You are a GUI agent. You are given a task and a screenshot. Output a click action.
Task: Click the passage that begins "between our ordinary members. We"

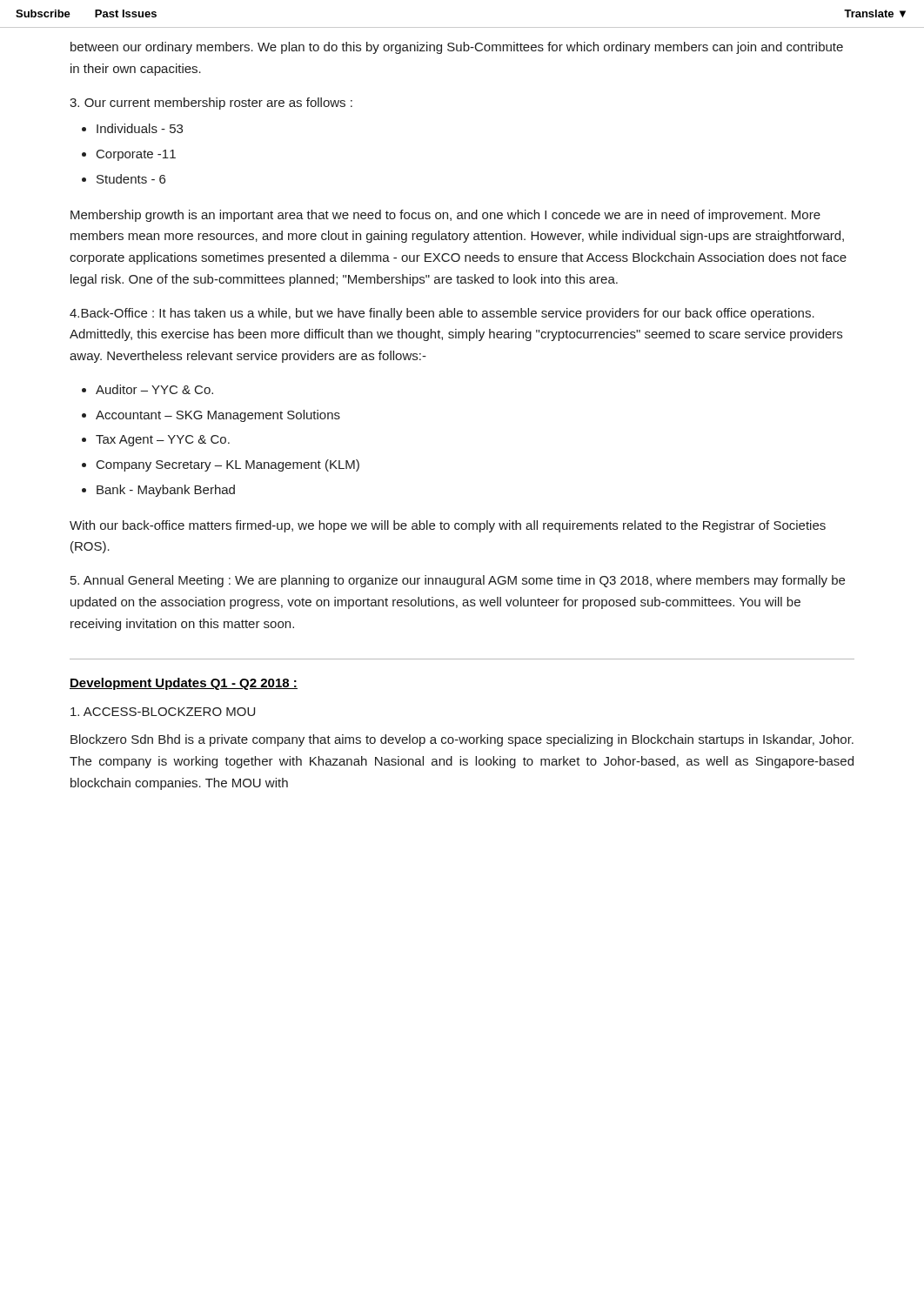(456, 57)
